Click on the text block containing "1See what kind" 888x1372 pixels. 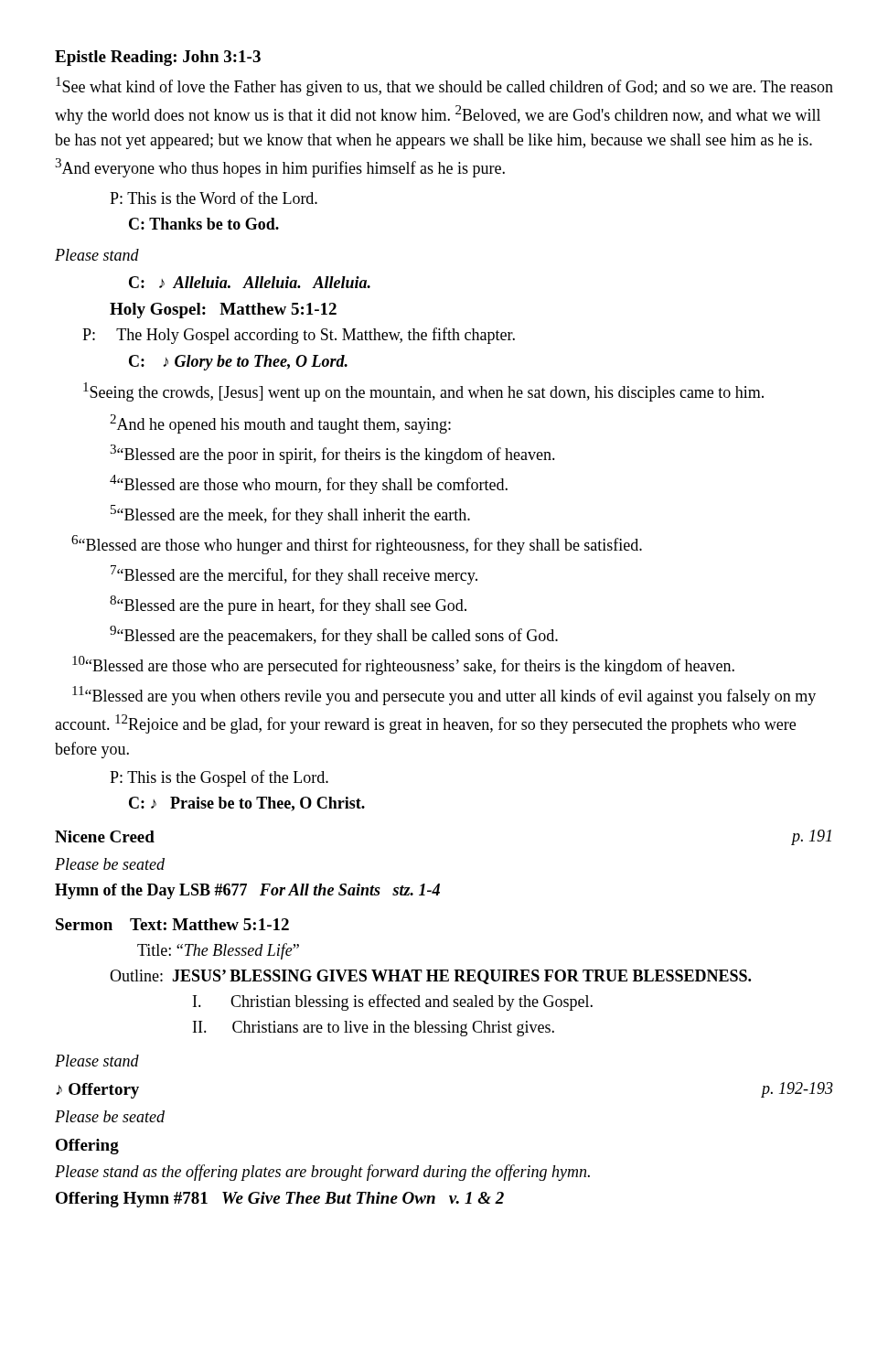click(x=444, y=125)
